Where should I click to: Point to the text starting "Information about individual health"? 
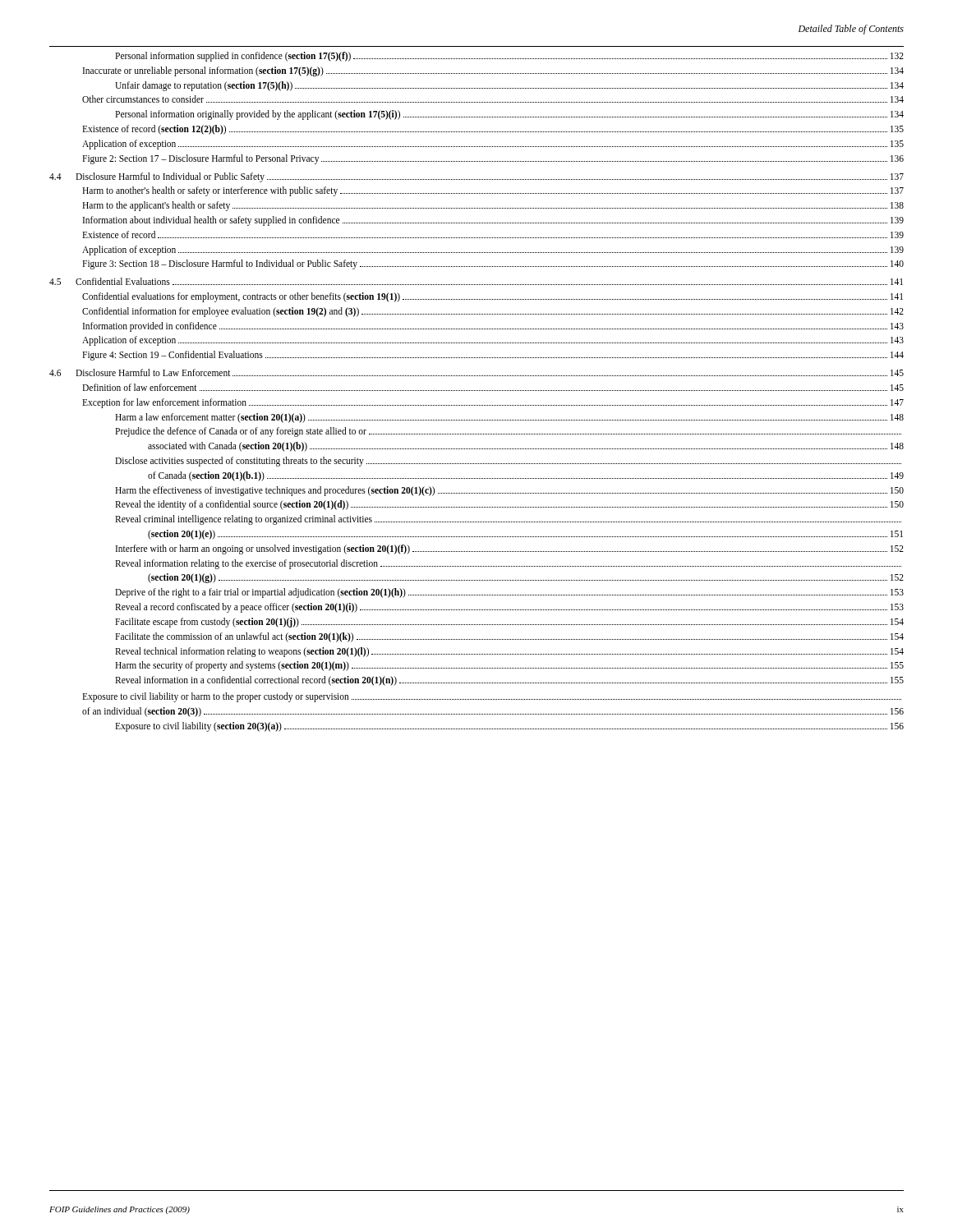(493, 221)
